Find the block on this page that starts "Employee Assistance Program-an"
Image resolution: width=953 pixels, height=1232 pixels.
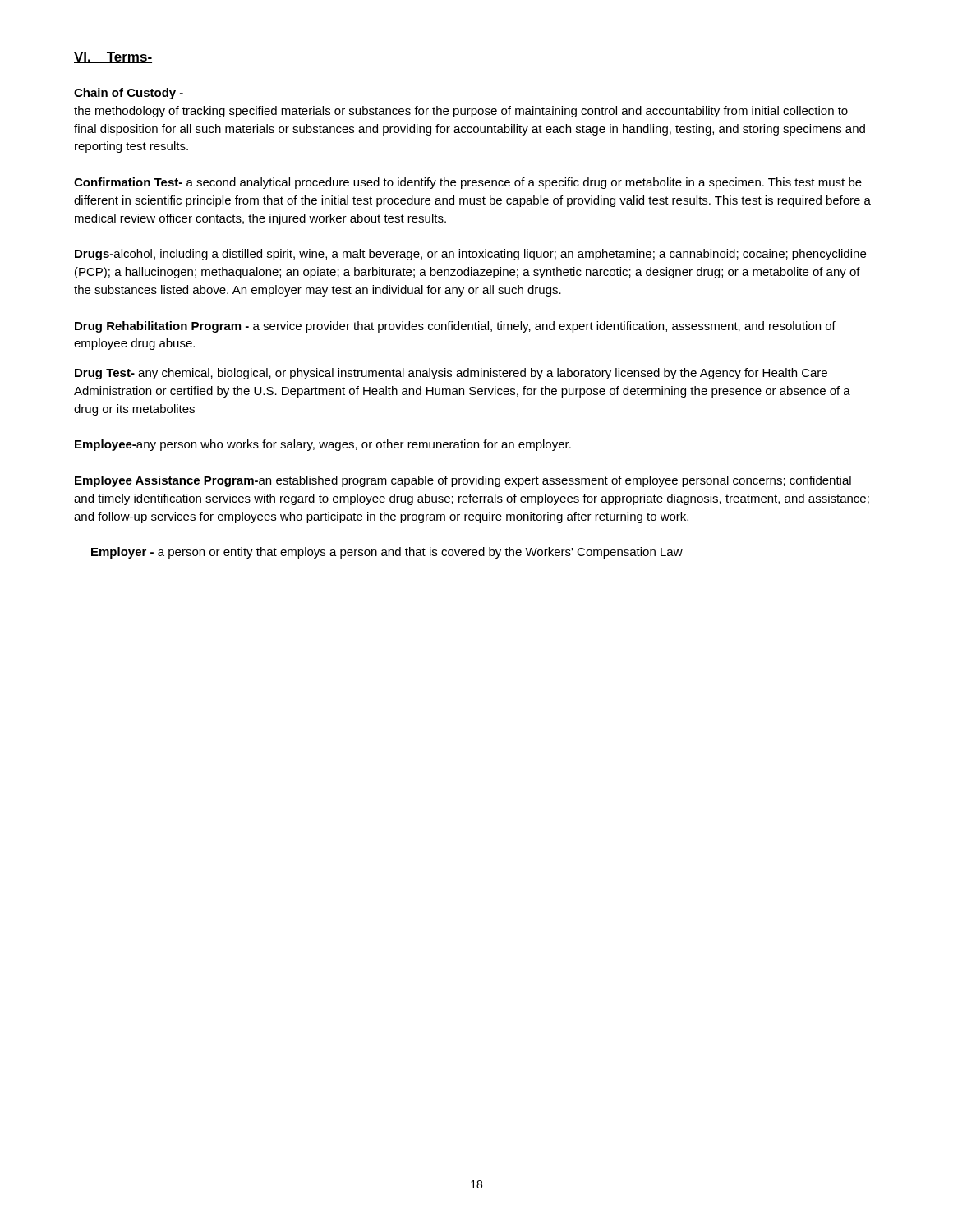(x=472, y=498)
